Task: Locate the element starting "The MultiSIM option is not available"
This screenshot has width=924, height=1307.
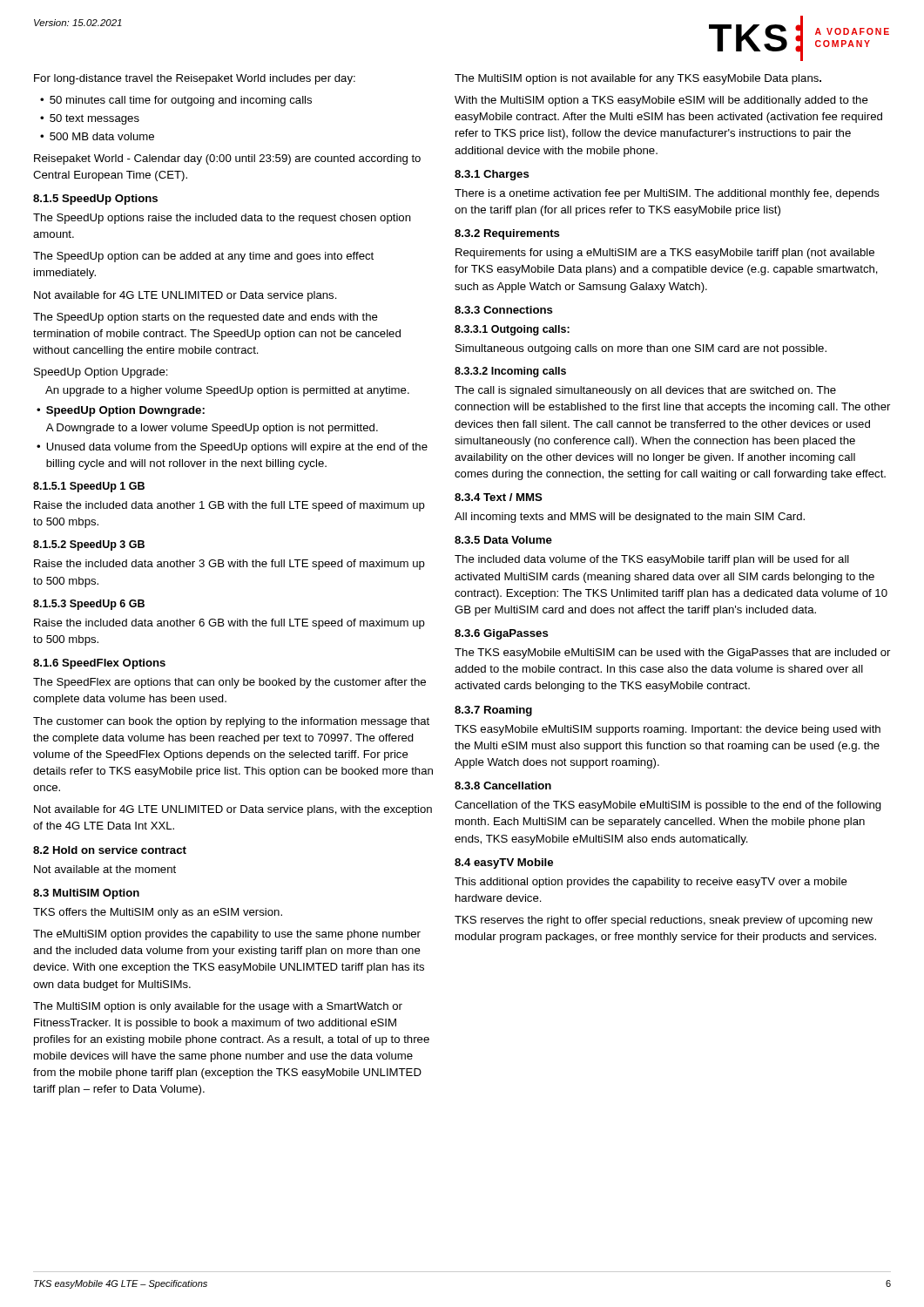Action: 673,78
